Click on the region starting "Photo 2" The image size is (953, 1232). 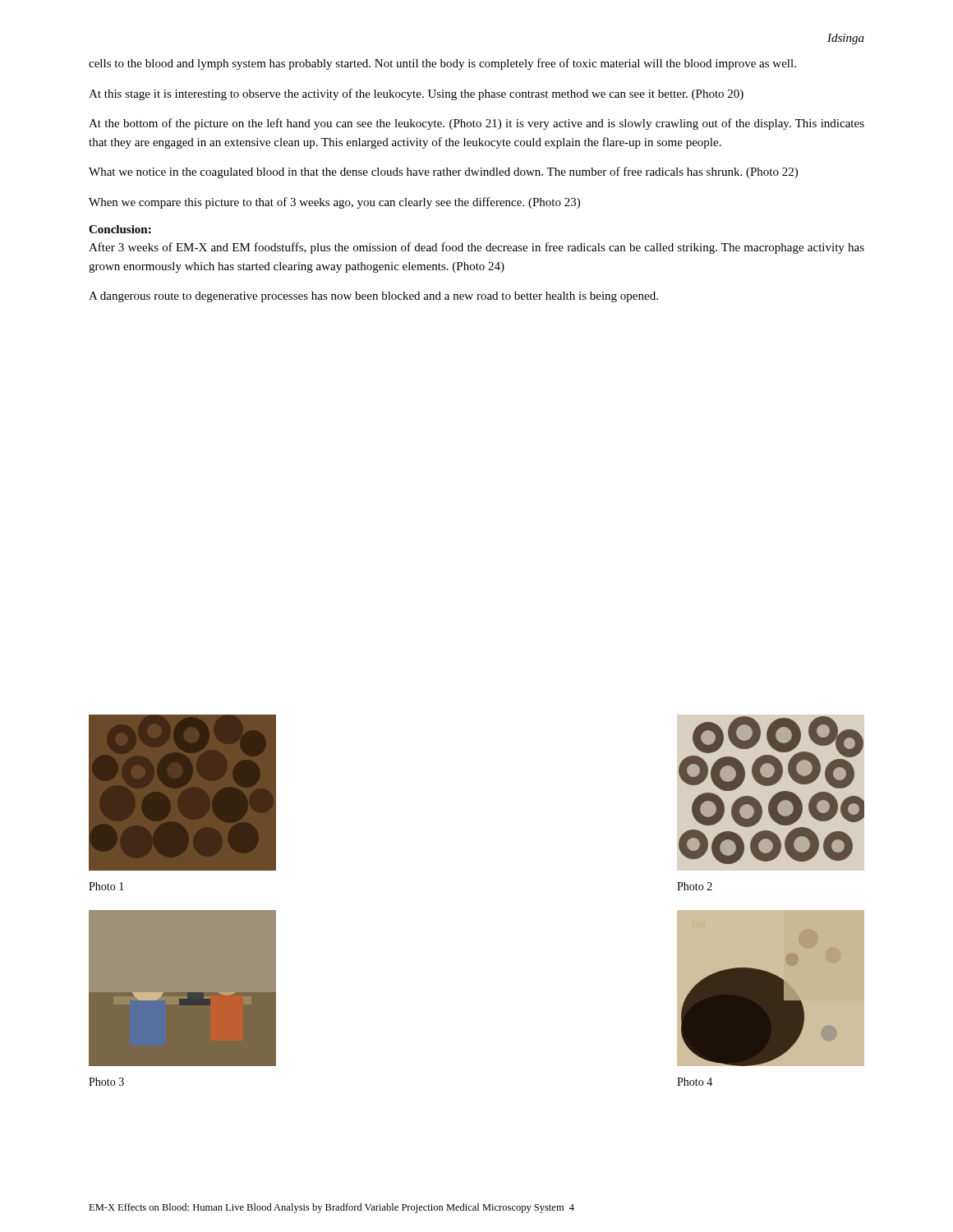point(695,887)
